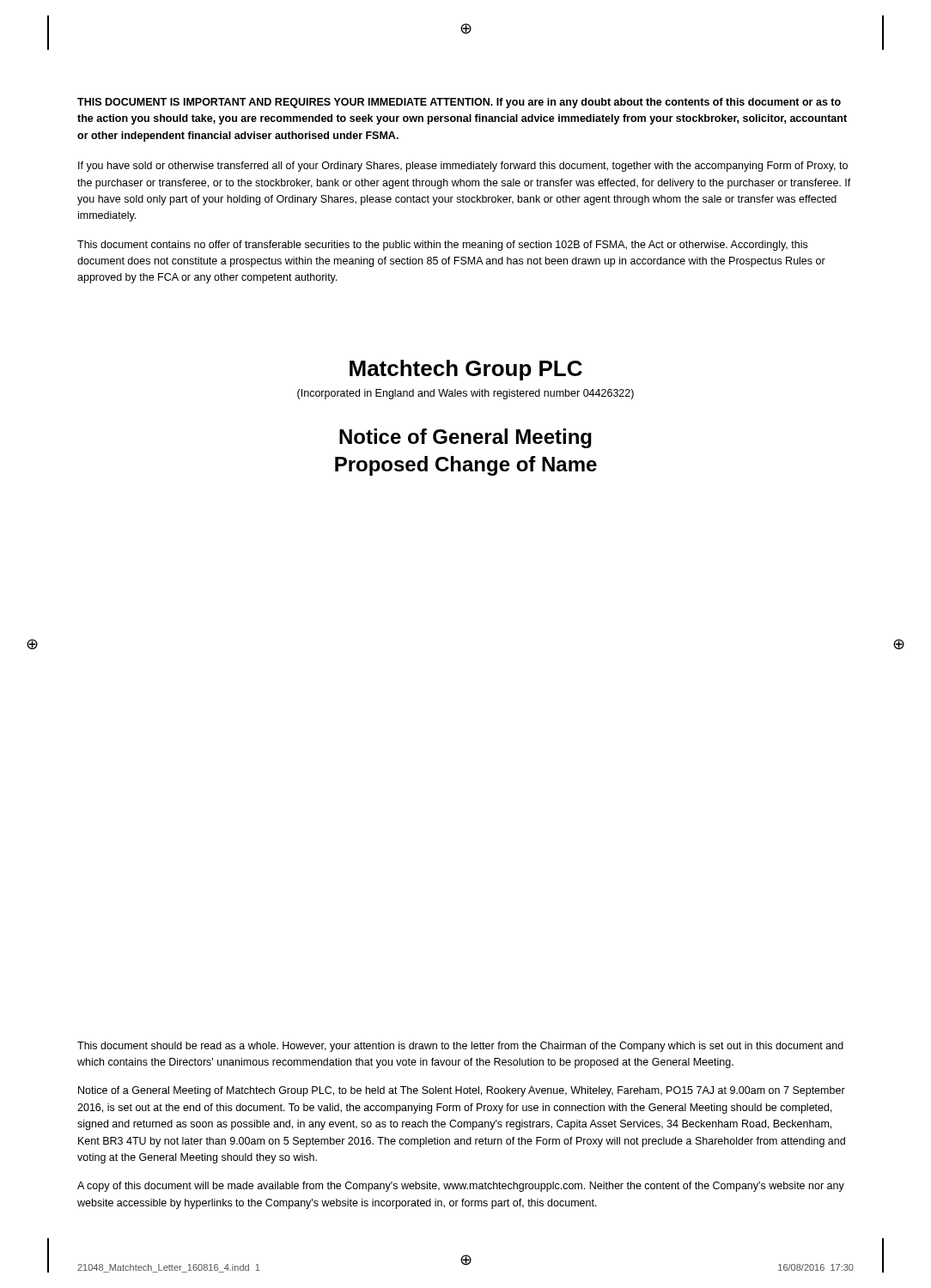The height and width of the screenshot is (1288, 931).
Task: Find the text block with the text "This document should be read as"
Action: click(x=460, y=1054)
